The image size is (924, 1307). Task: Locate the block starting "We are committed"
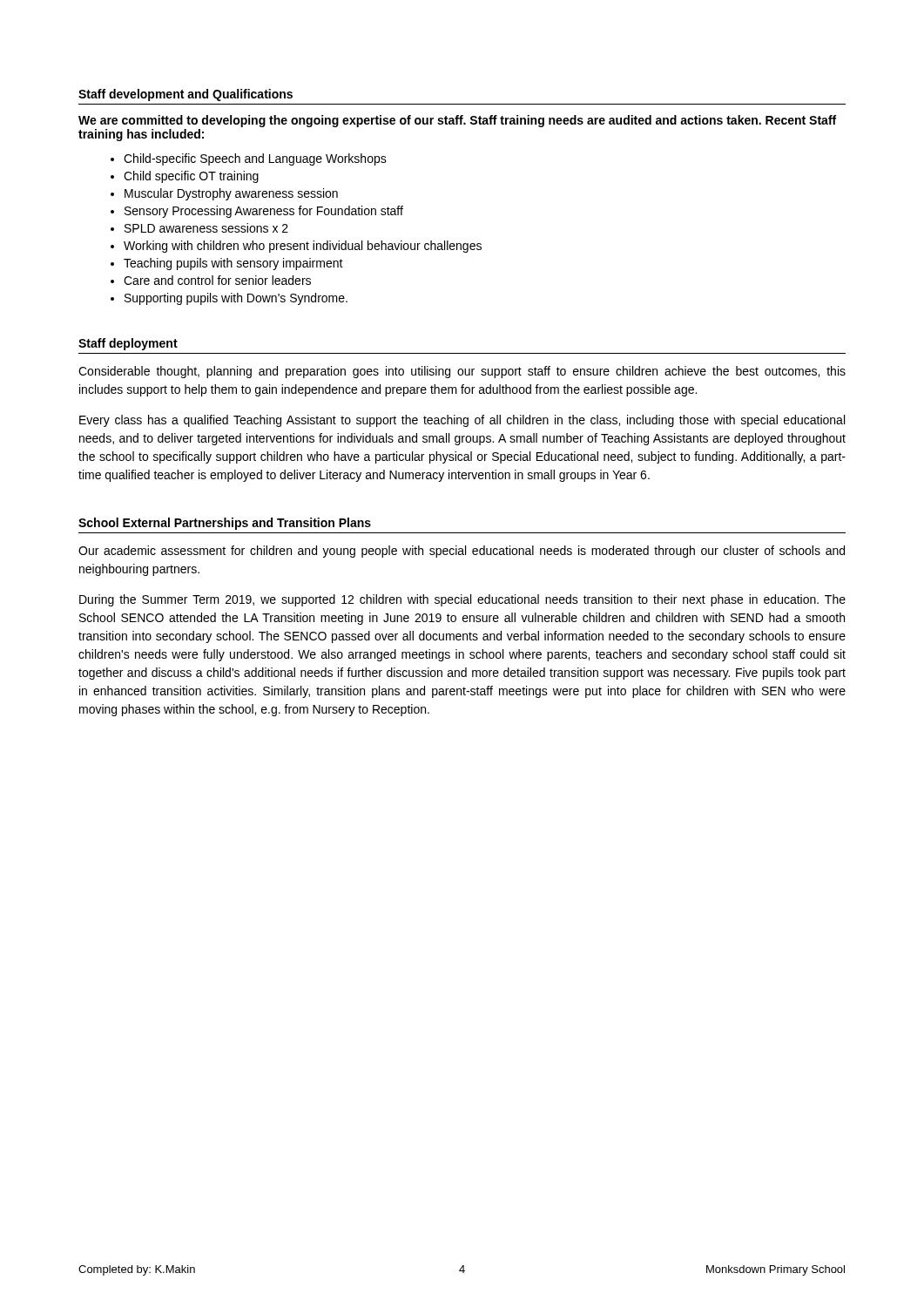coord(457,127)
